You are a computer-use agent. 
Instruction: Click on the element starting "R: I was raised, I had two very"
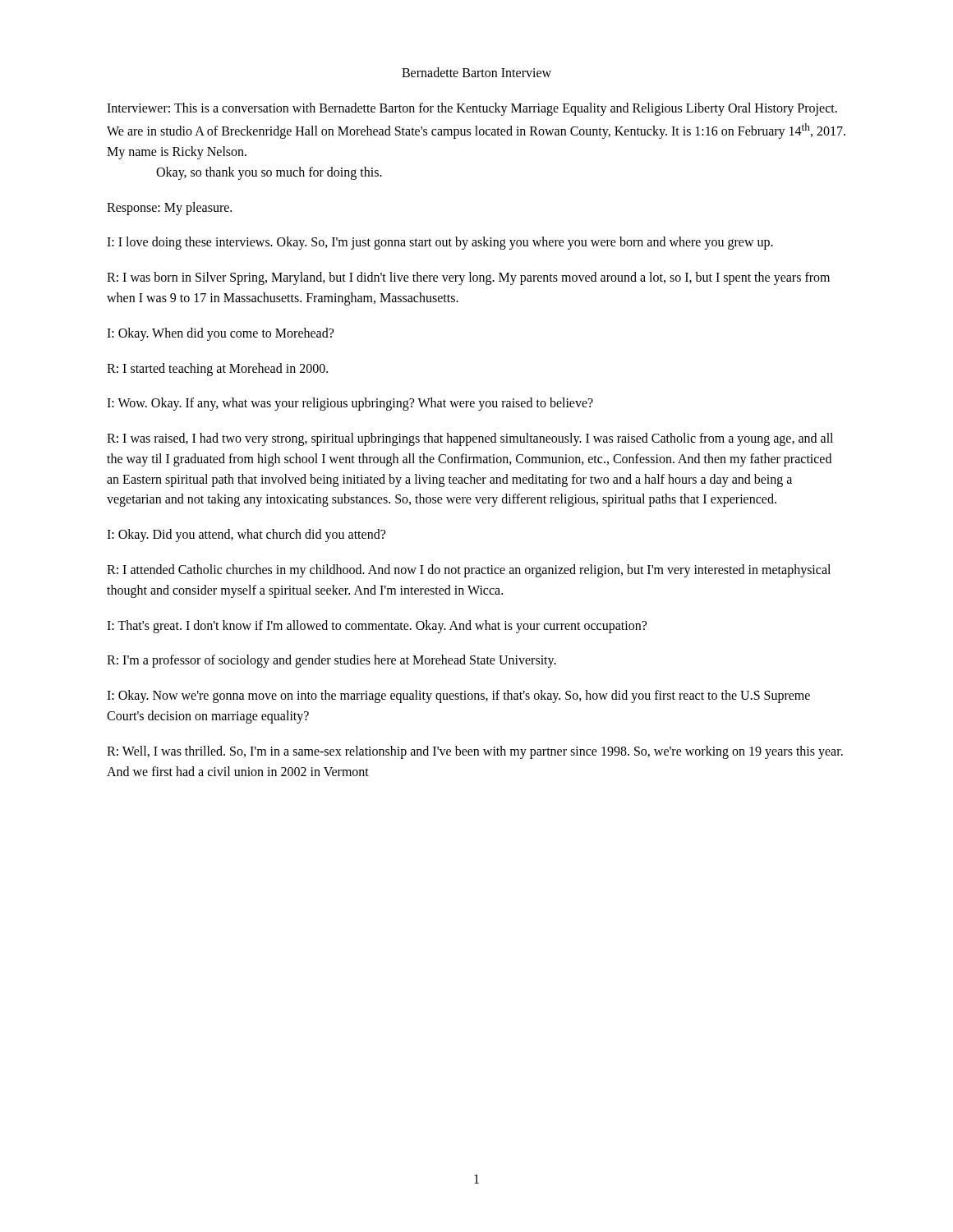pos(470,469)
